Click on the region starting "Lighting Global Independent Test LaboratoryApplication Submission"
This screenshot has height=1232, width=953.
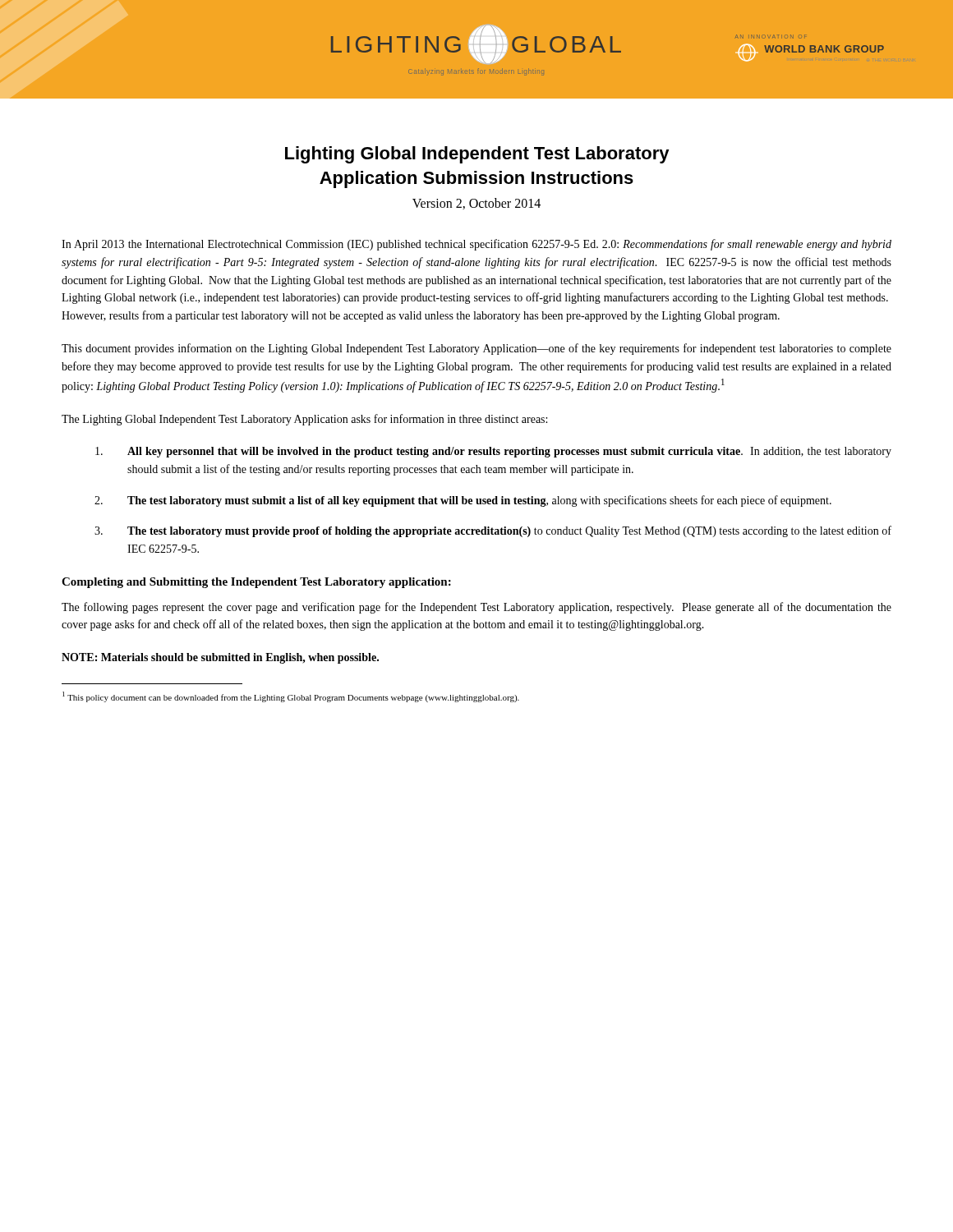click(476, 165)
